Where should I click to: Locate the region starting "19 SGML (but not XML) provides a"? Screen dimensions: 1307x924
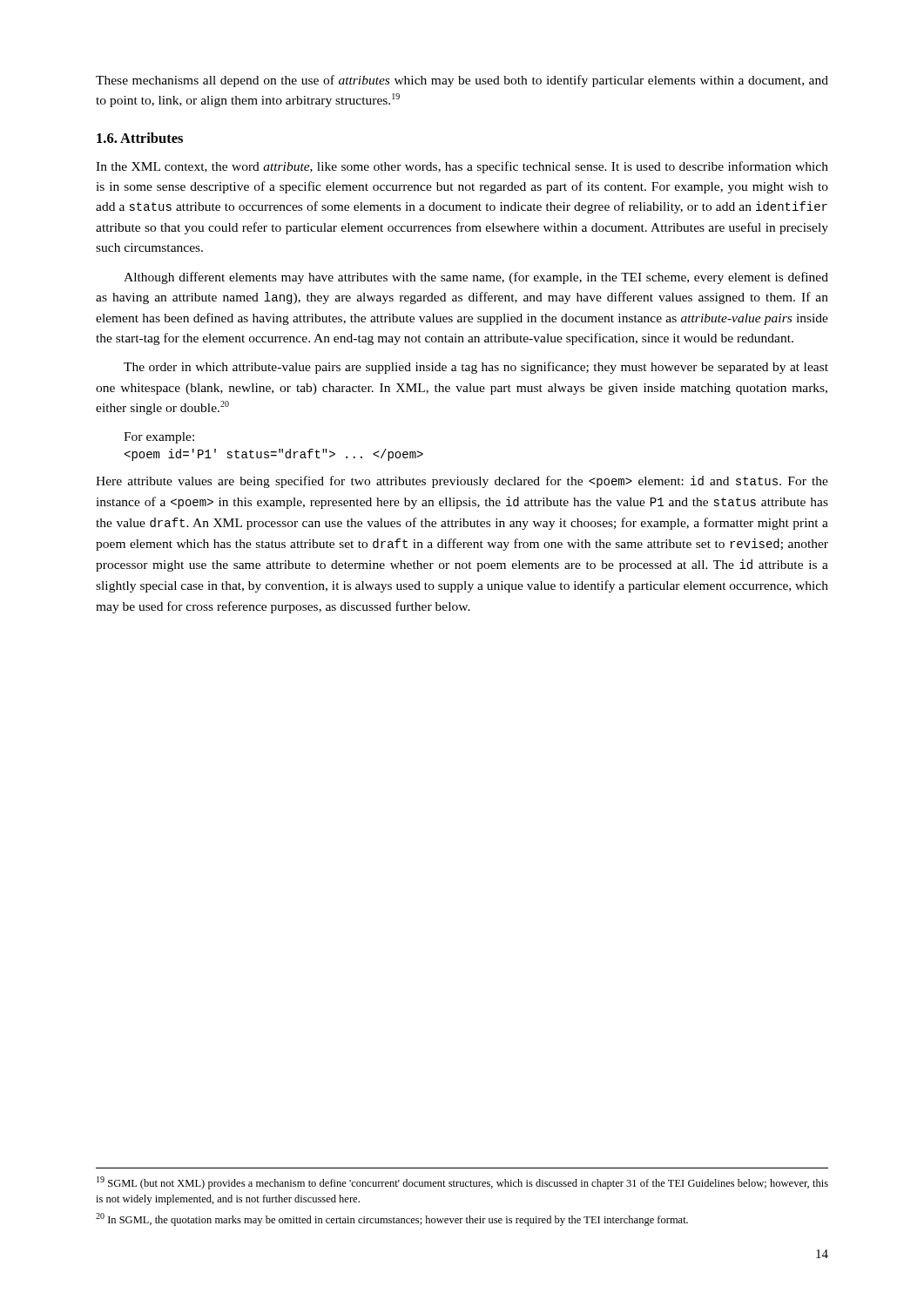[x=462, y=1190]
